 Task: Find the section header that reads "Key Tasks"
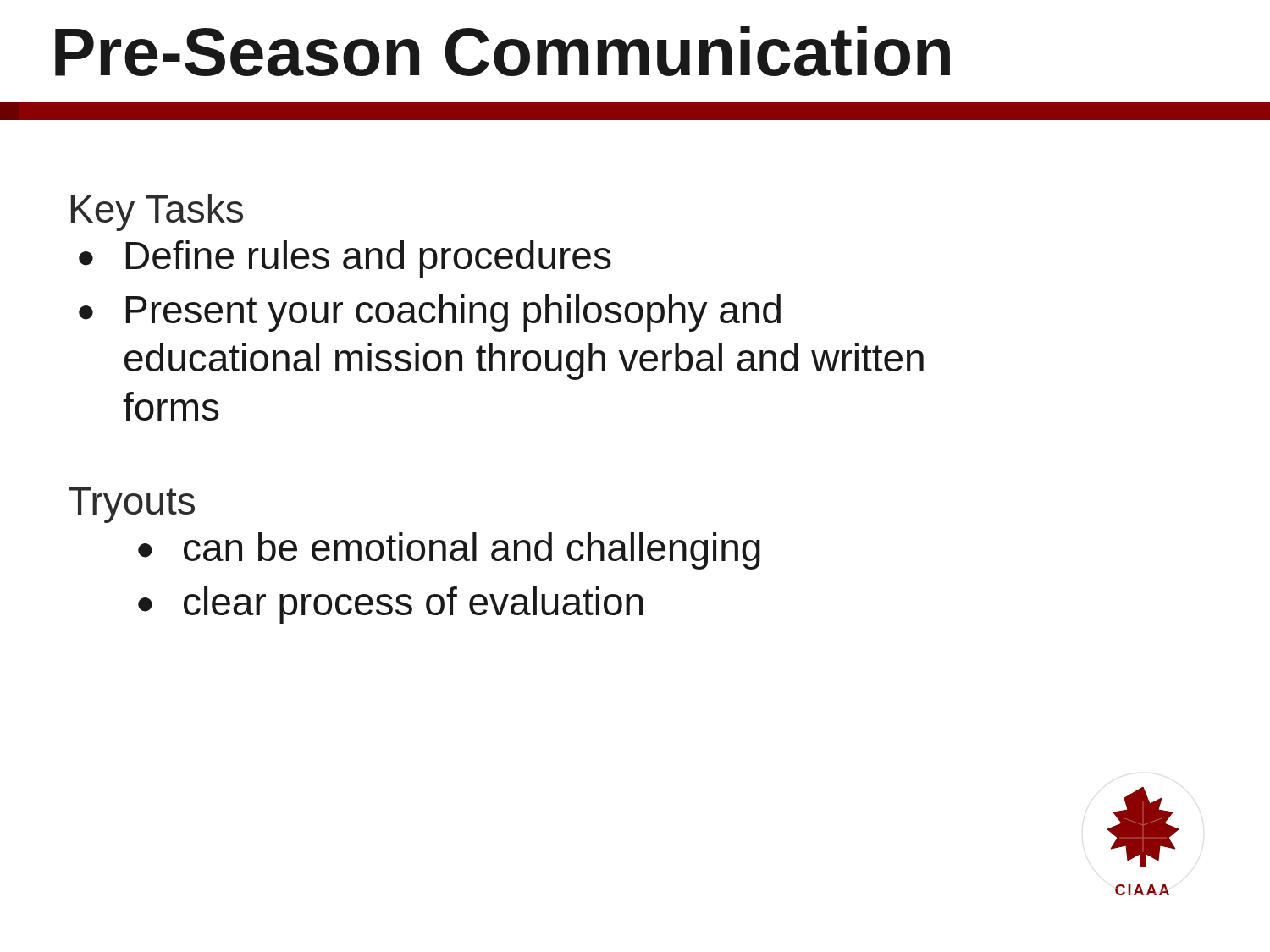156,209
